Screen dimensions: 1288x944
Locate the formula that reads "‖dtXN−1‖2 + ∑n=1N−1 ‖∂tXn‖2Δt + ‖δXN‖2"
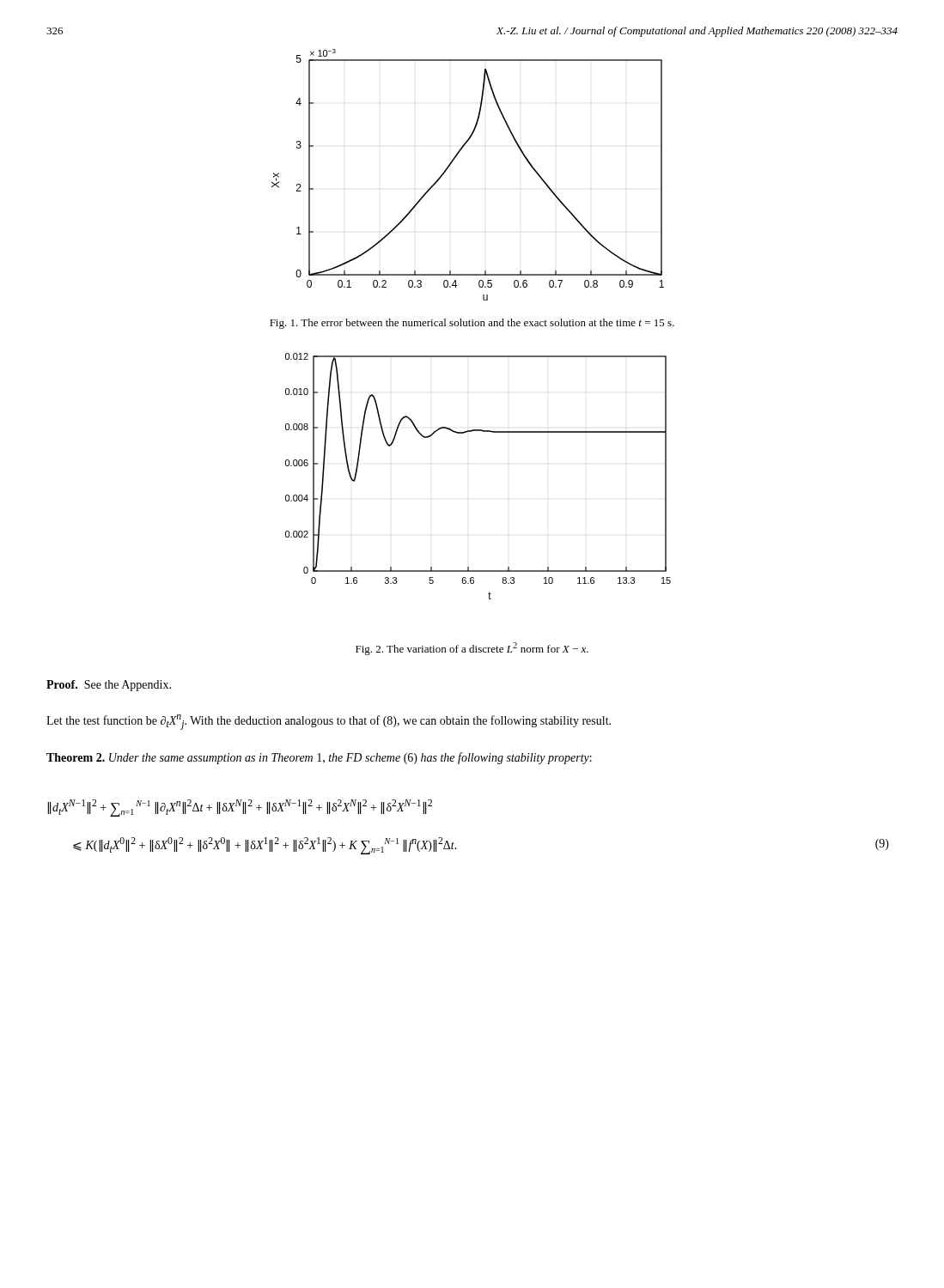[240, 808]
